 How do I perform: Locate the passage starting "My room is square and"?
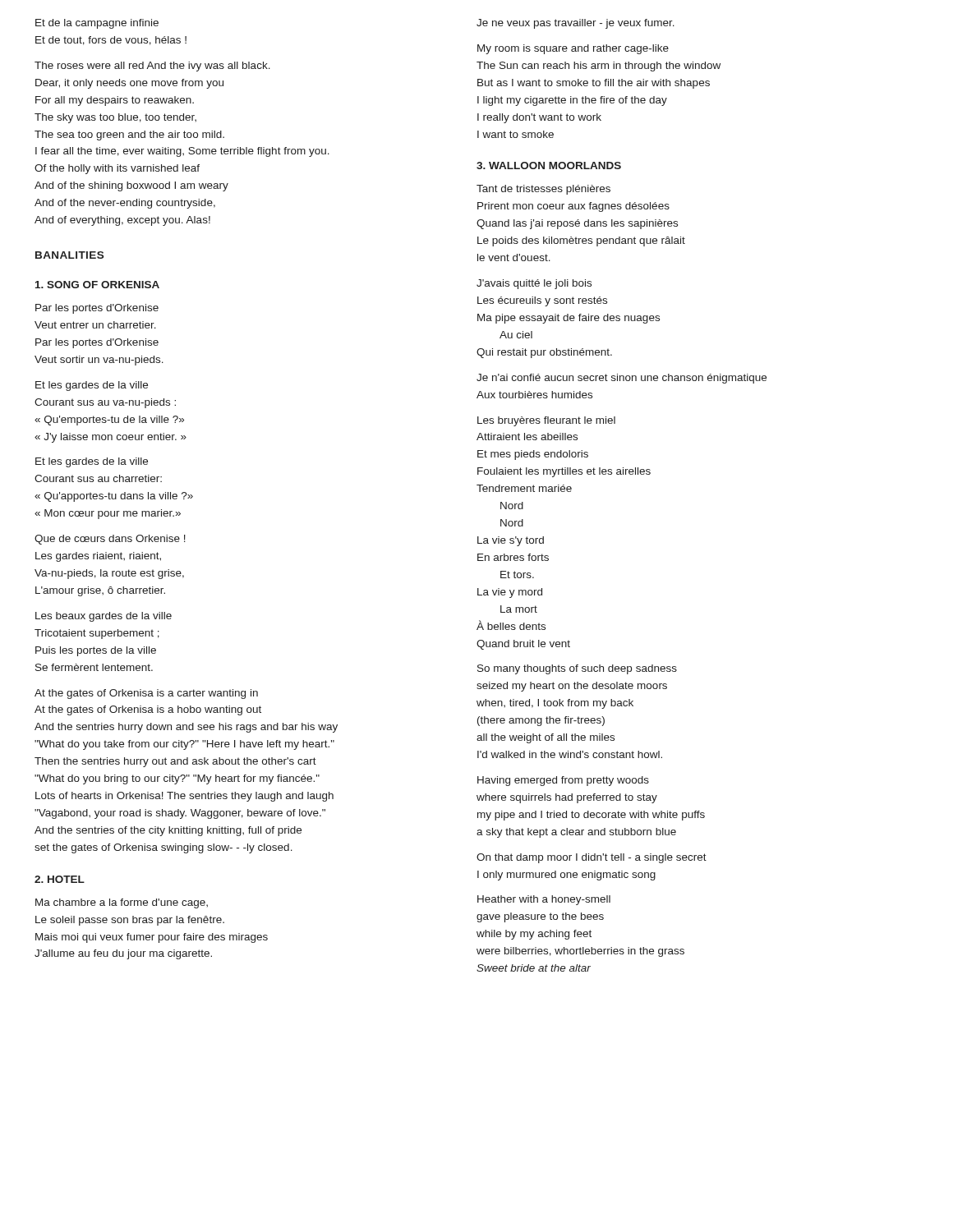coord(698,92)
